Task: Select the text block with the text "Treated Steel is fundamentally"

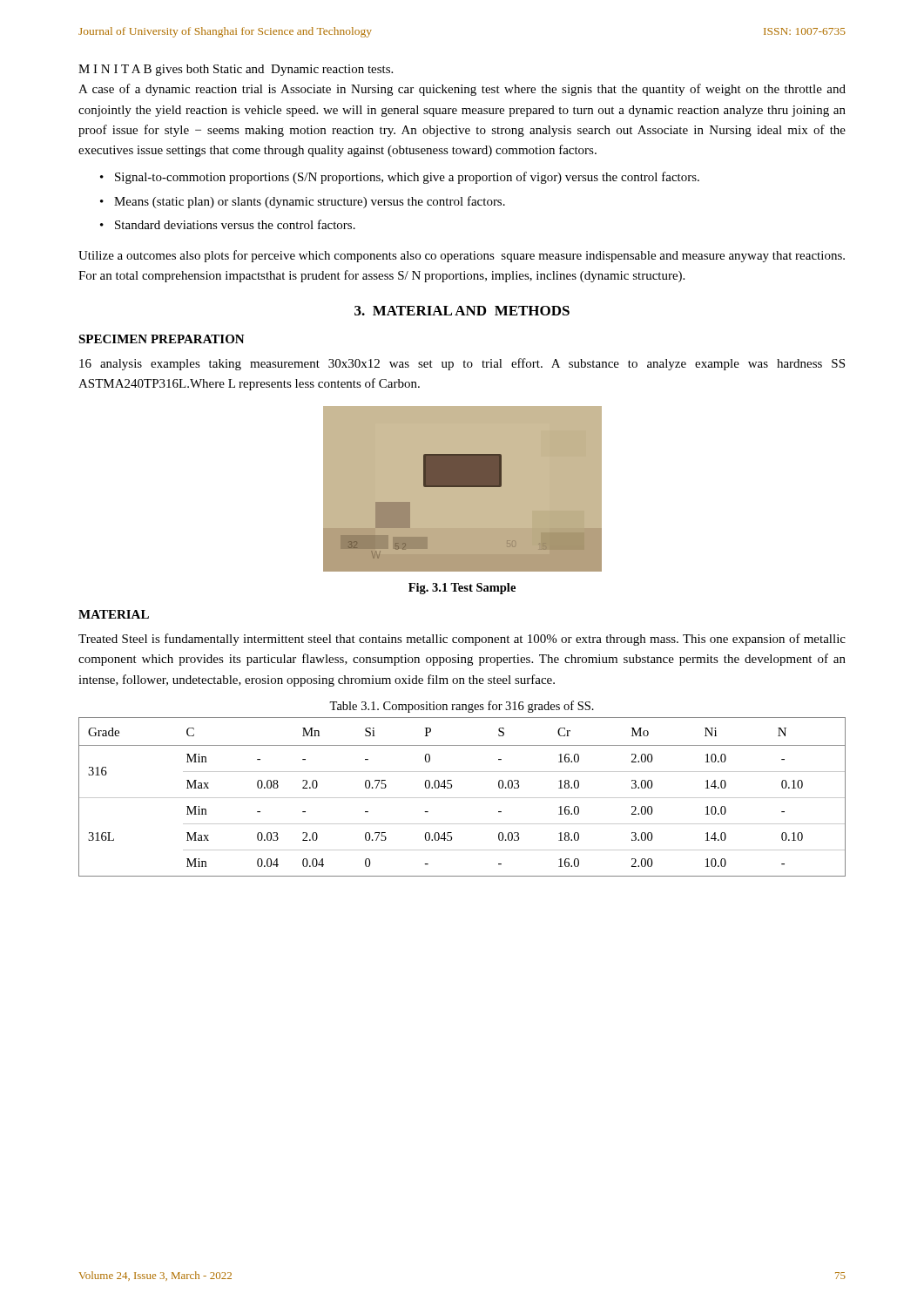Action: 462,659
